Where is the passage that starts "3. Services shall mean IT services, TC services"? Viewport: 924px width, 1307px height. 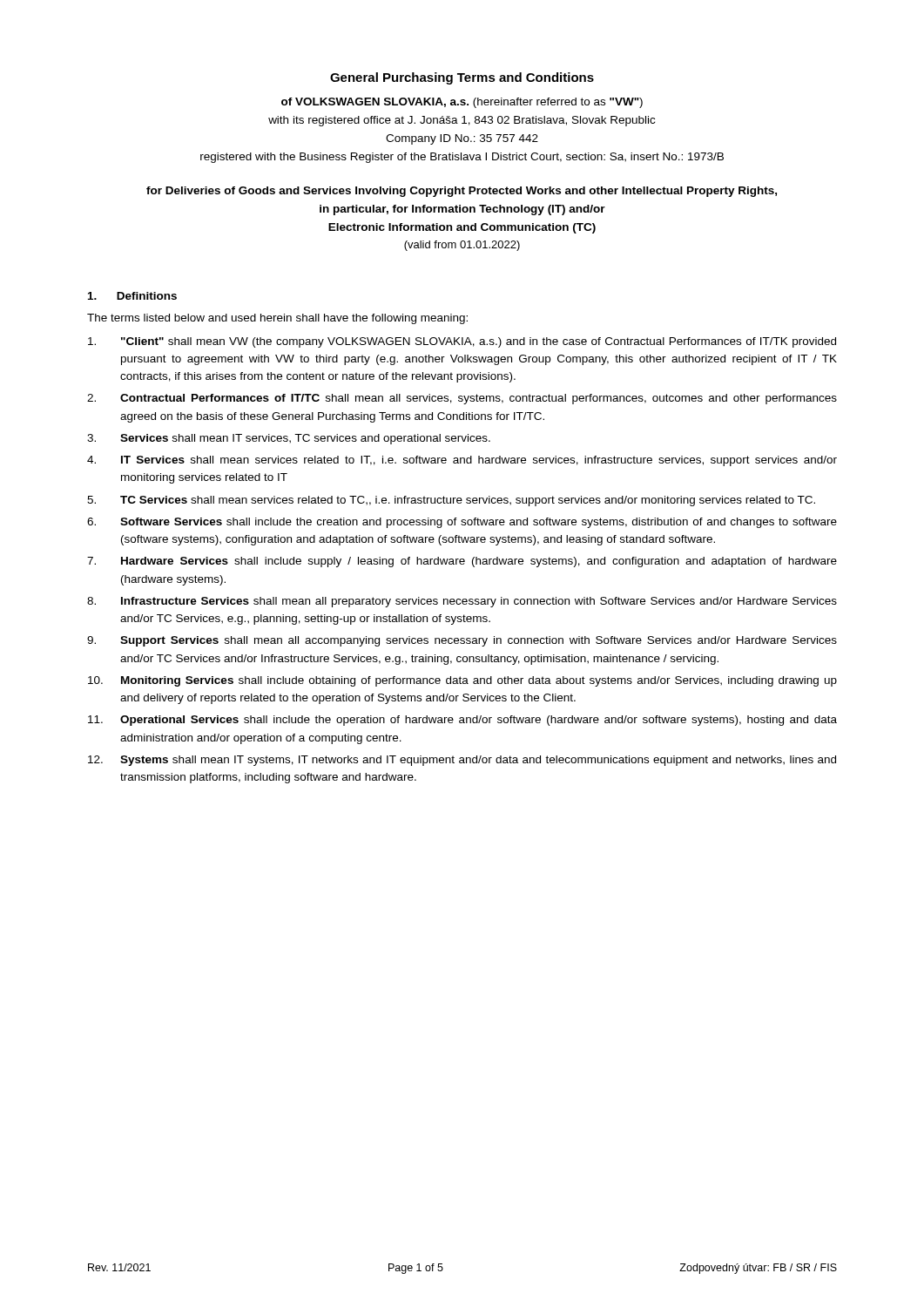[x=462, y=438]
